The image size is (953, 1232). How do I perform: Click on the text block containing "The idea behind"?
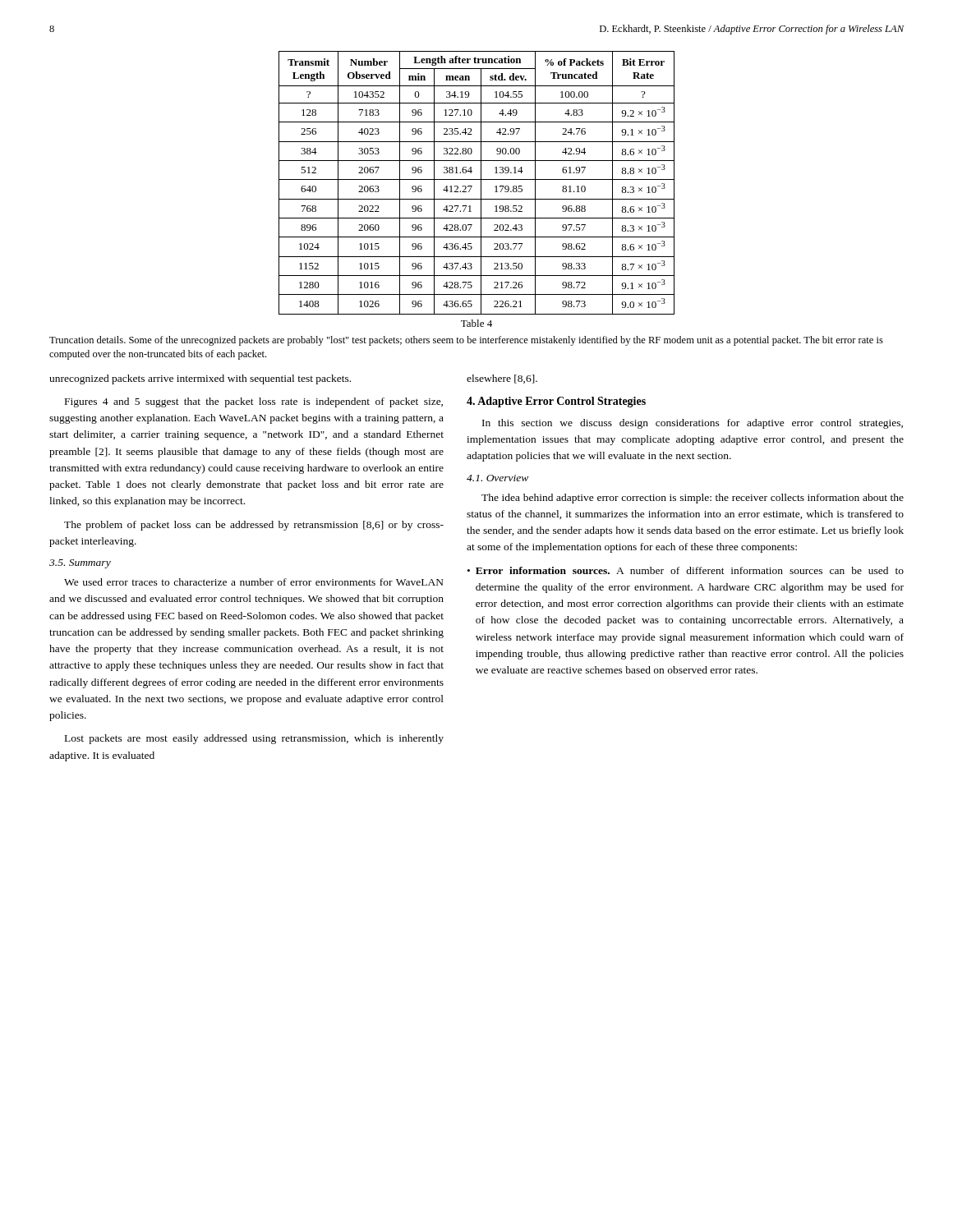coord(685,522)
